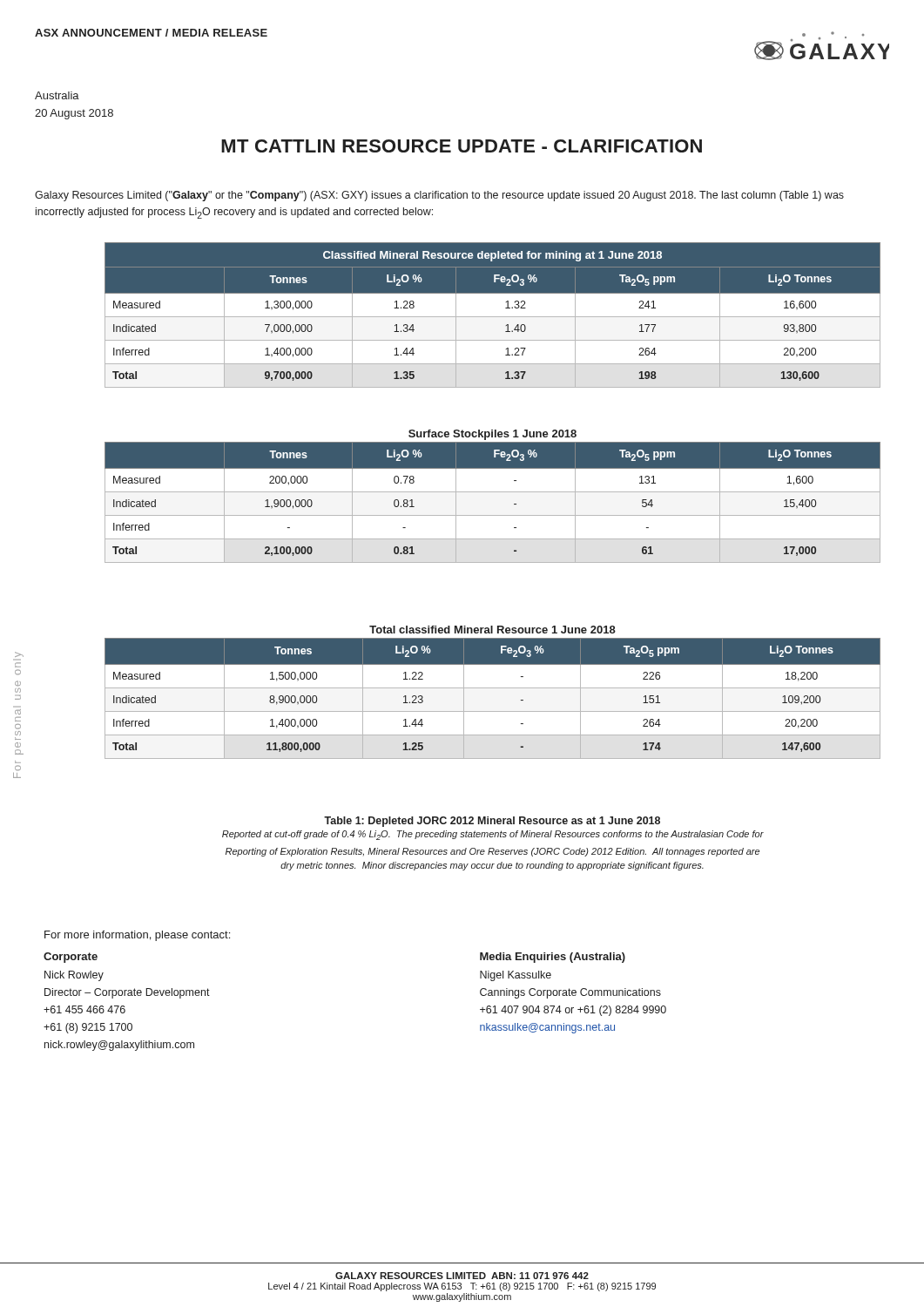Where is the caption that starts "Table 1: Depleted"?
Image resolution: width=924 pixels, height=1307 pixels.
(x=492, y=844)
